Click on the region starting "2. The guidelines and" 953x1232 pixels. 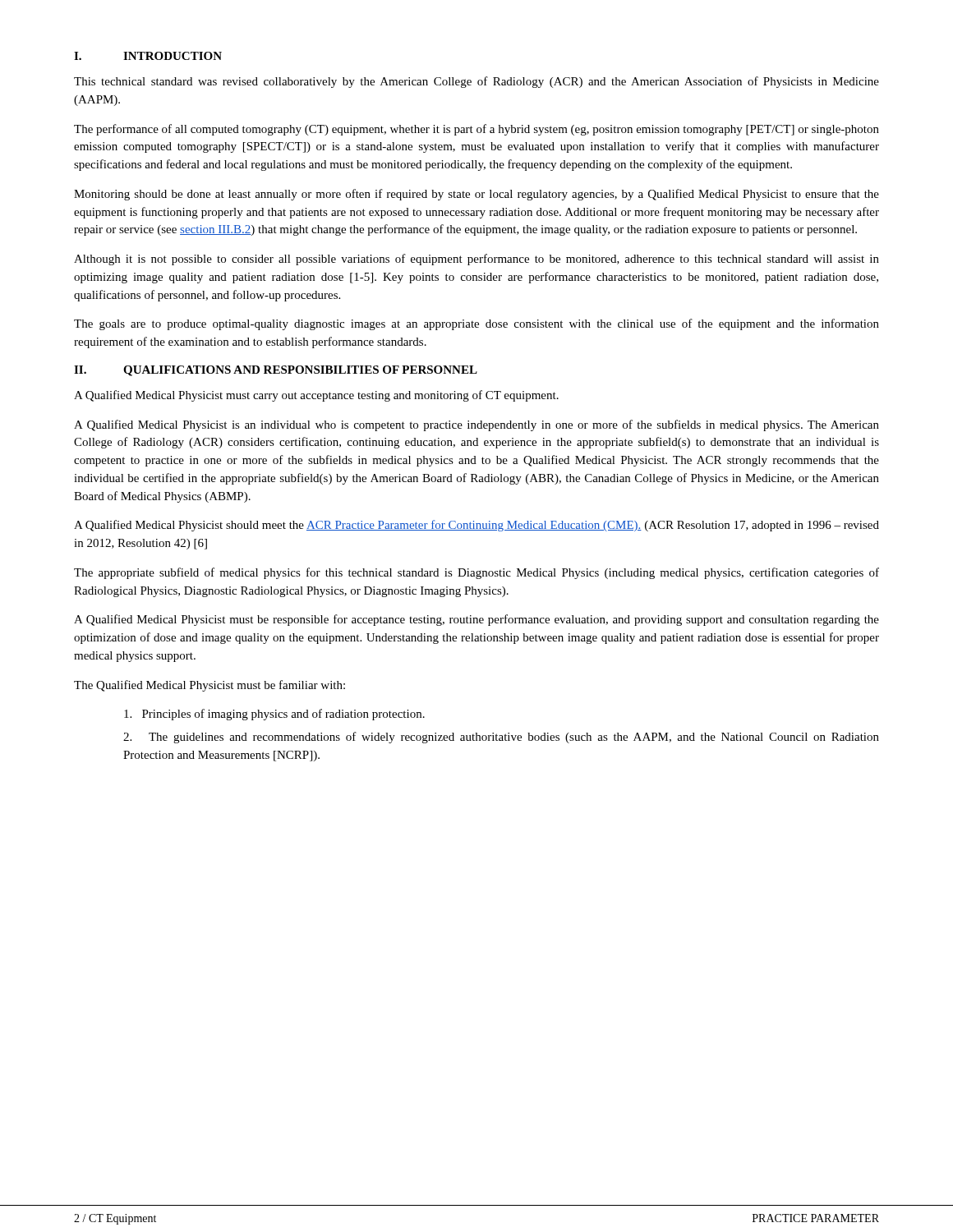tap(501, 746)
